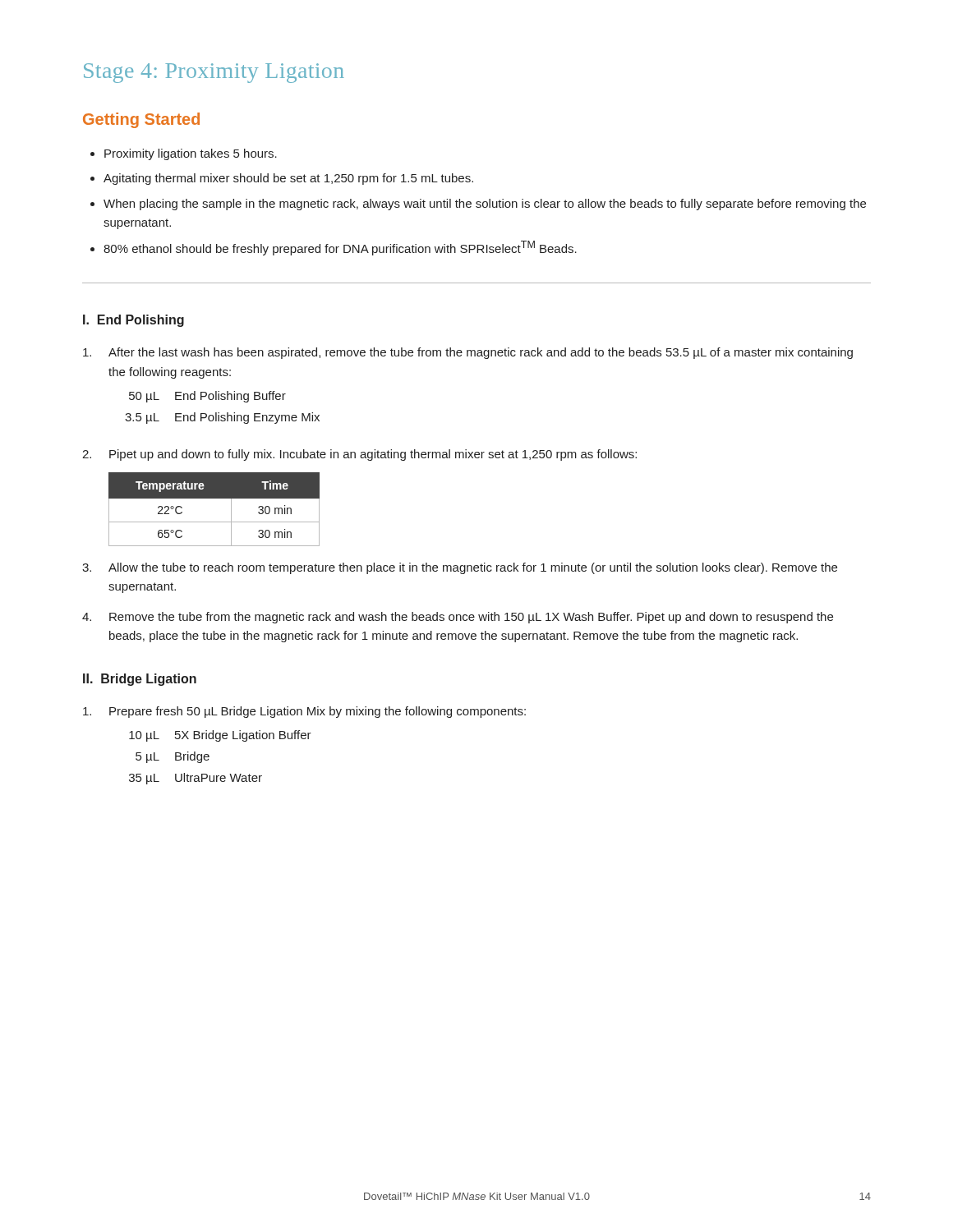Locate the passage starting "Allow the tube"

point(476,576)
